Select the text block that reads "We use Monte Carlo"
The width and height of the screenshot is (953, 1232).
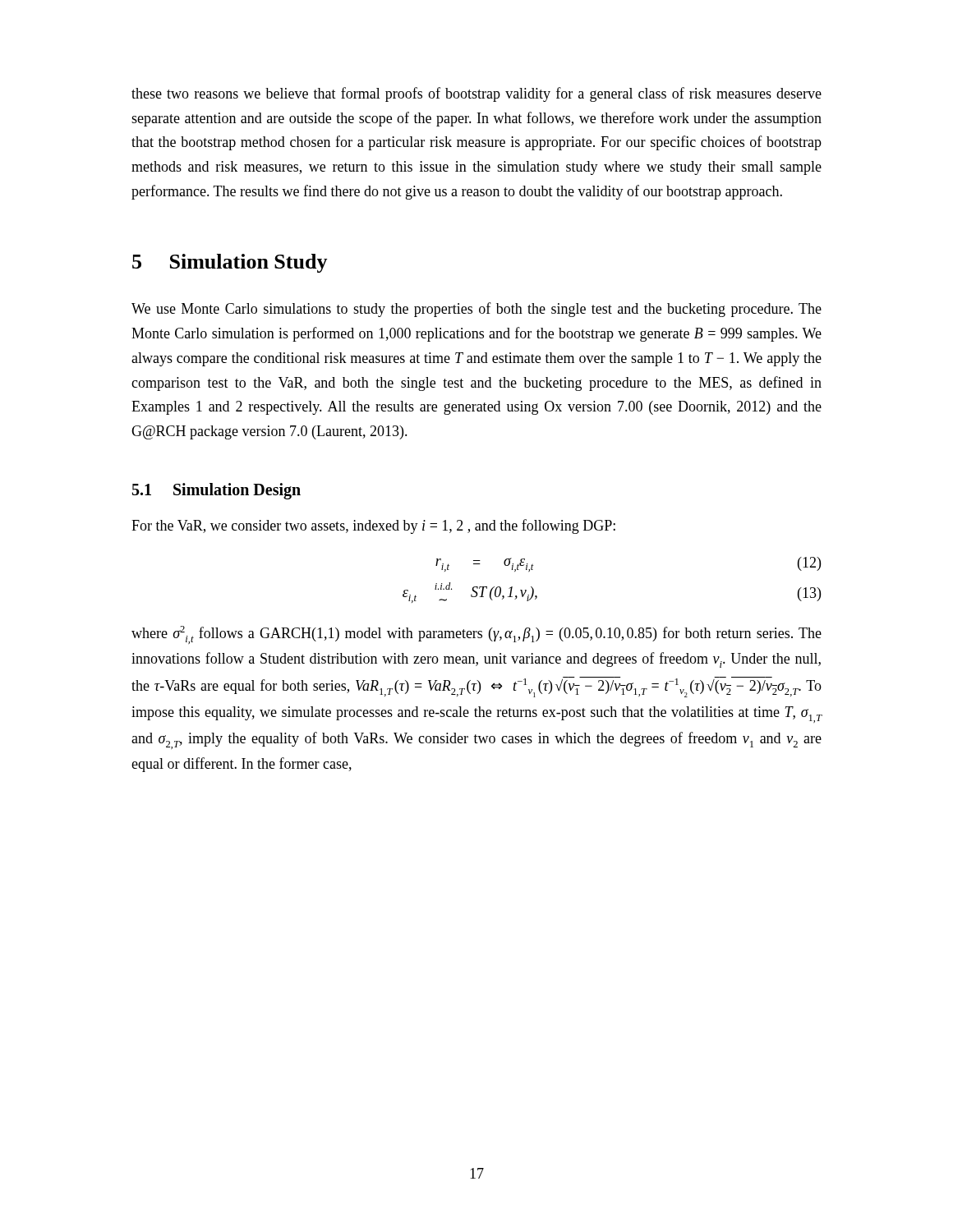point(476,370)
